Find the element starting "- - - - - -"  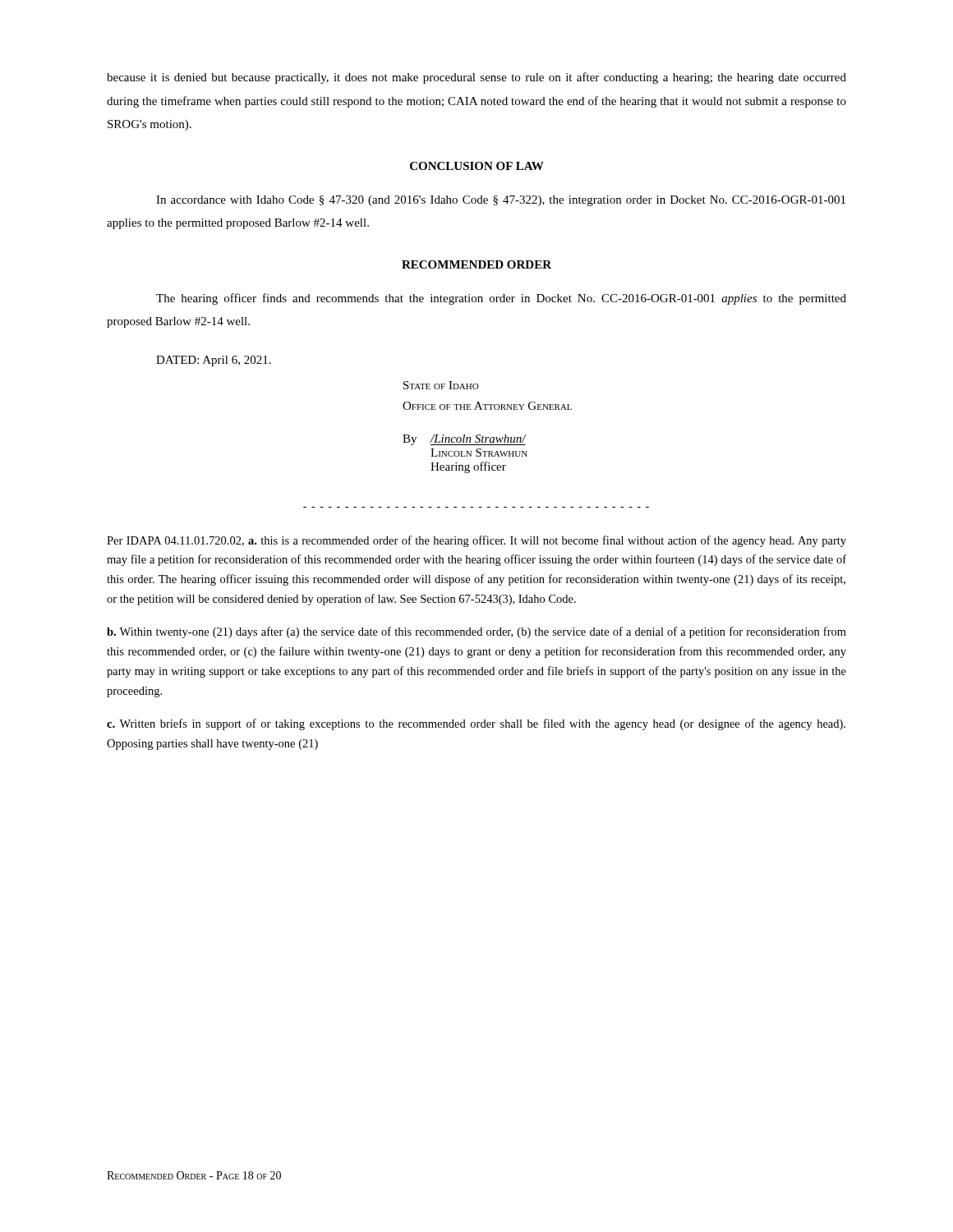coord(476,506)
